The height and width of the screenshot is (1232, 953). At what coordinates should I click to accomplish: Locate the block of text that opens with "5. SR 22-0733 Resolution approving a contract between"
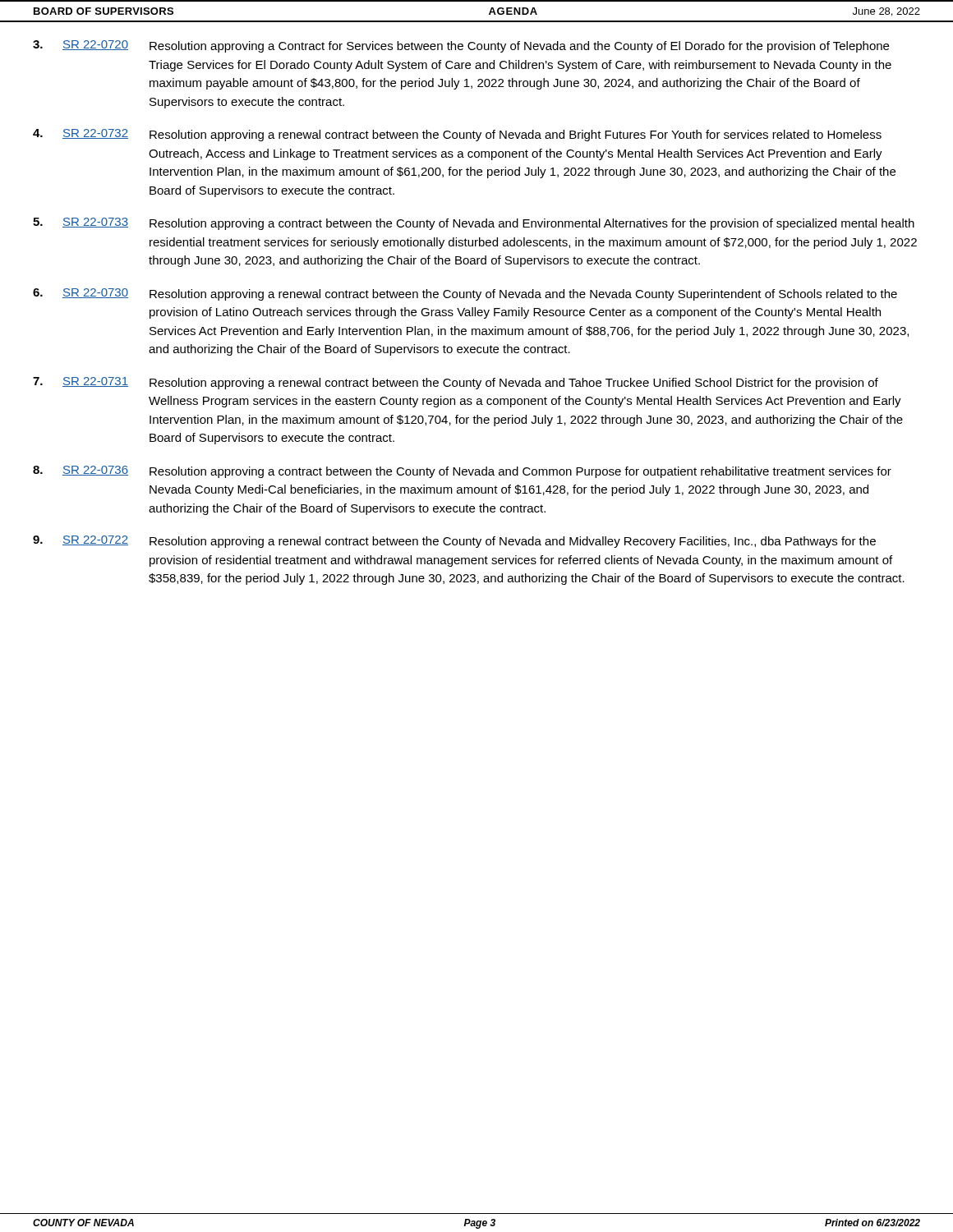click(x=476, y=242)
